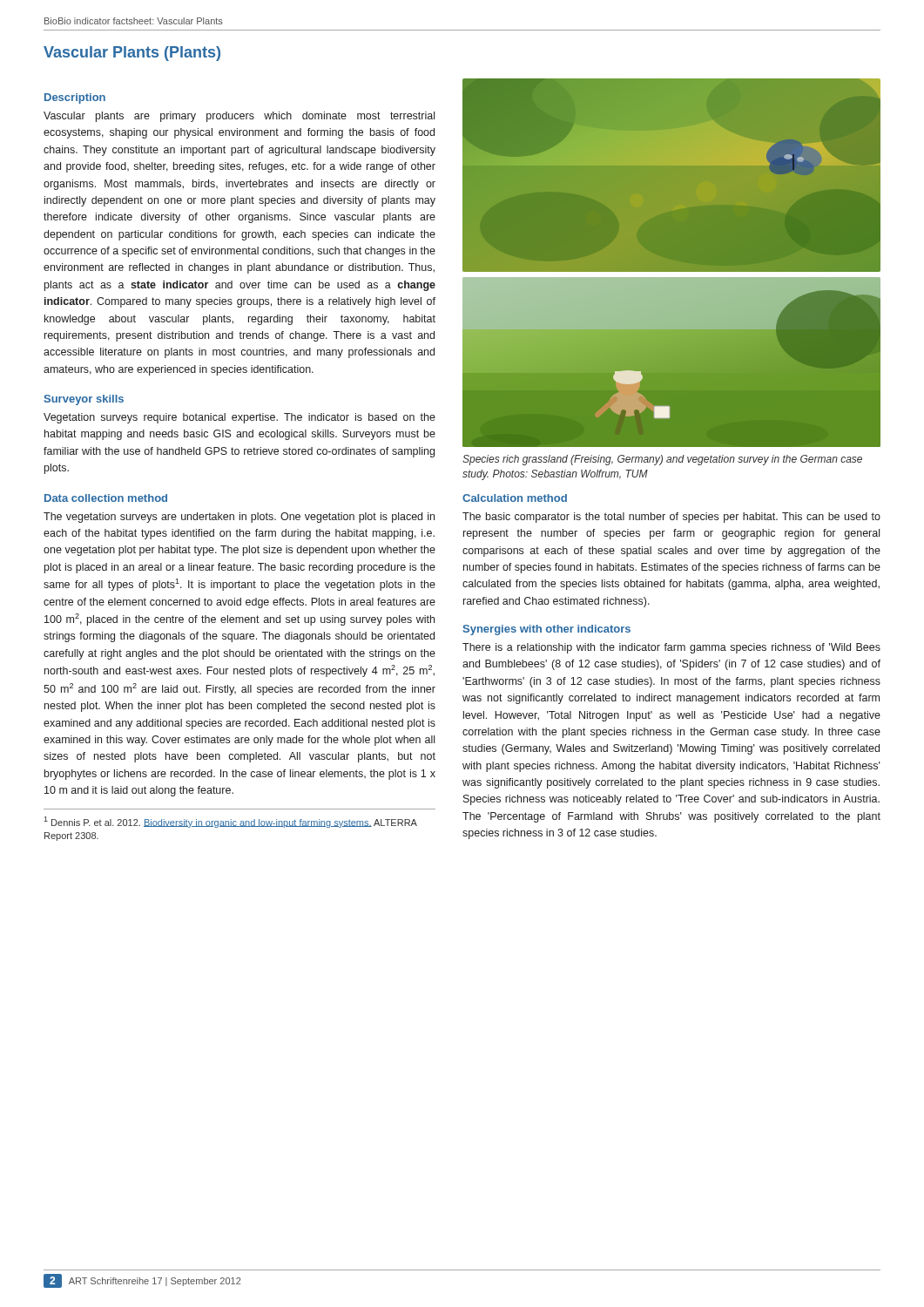Locate the passage starting "Vascular Plants (Plants)"
This screenshot has height=1307, width=924.
pos(132,52)
